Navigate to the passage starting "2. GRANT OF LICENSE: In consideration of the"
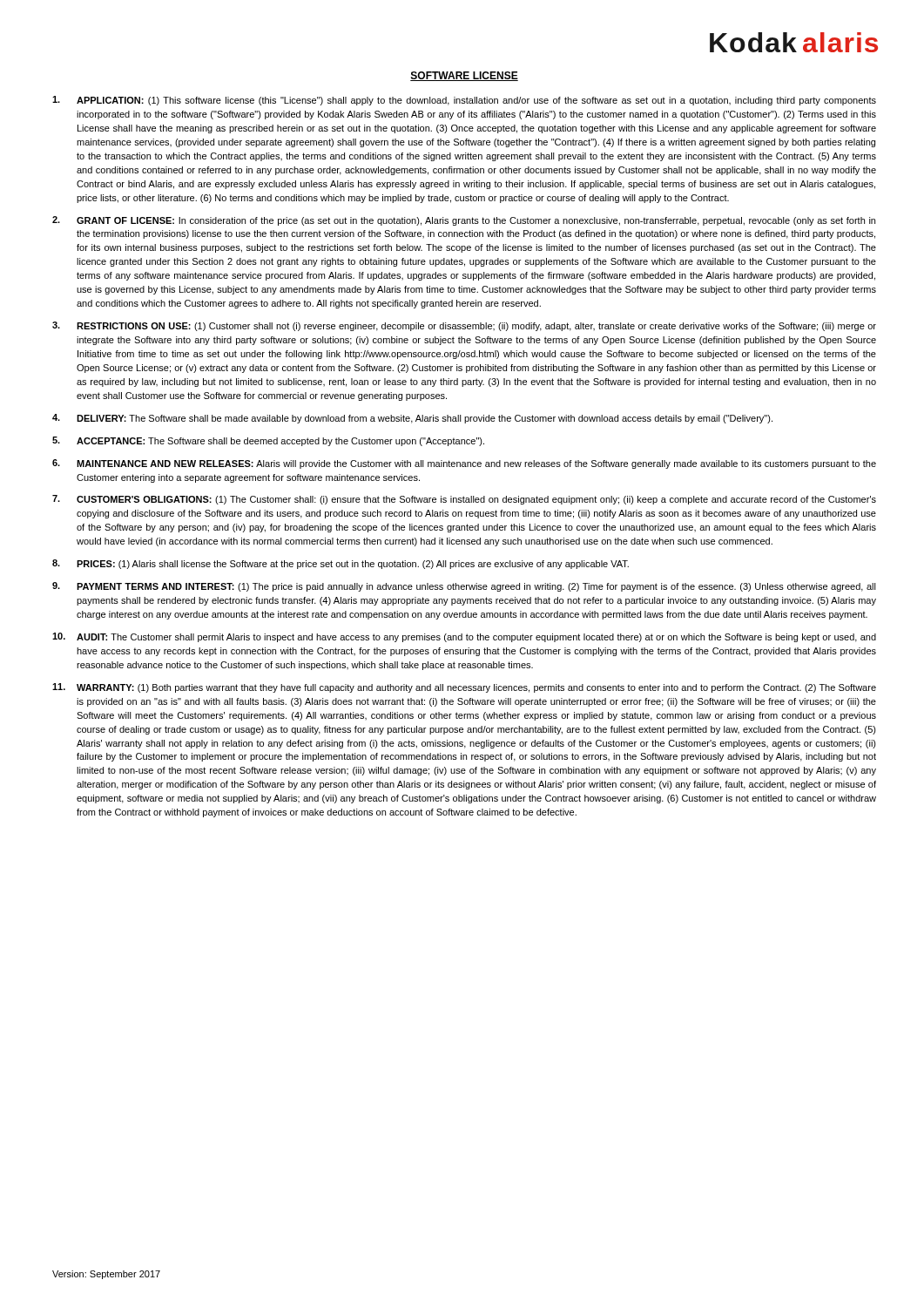 [464, 263]
